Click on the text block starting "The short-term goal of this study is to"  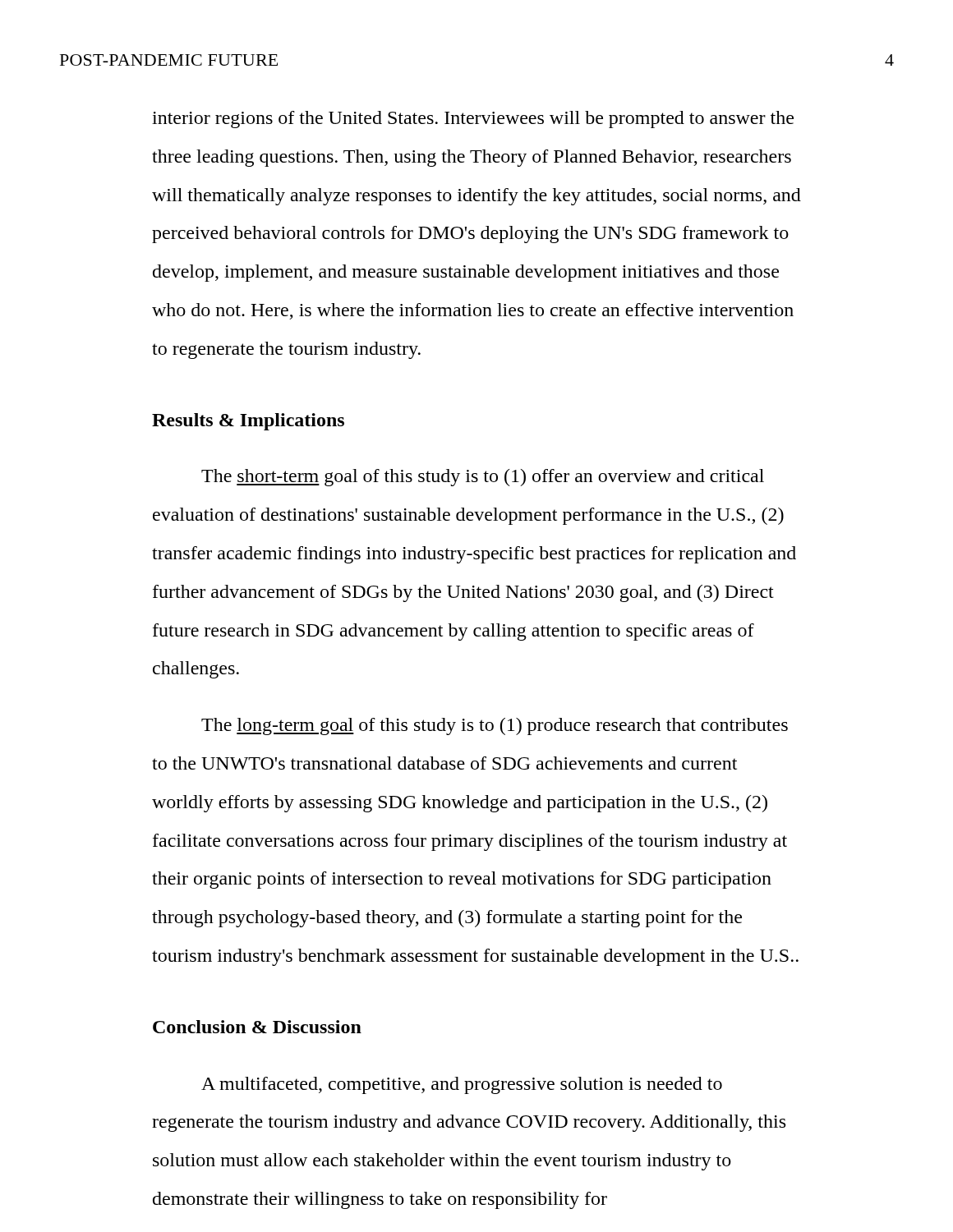[x=474, y=572]
